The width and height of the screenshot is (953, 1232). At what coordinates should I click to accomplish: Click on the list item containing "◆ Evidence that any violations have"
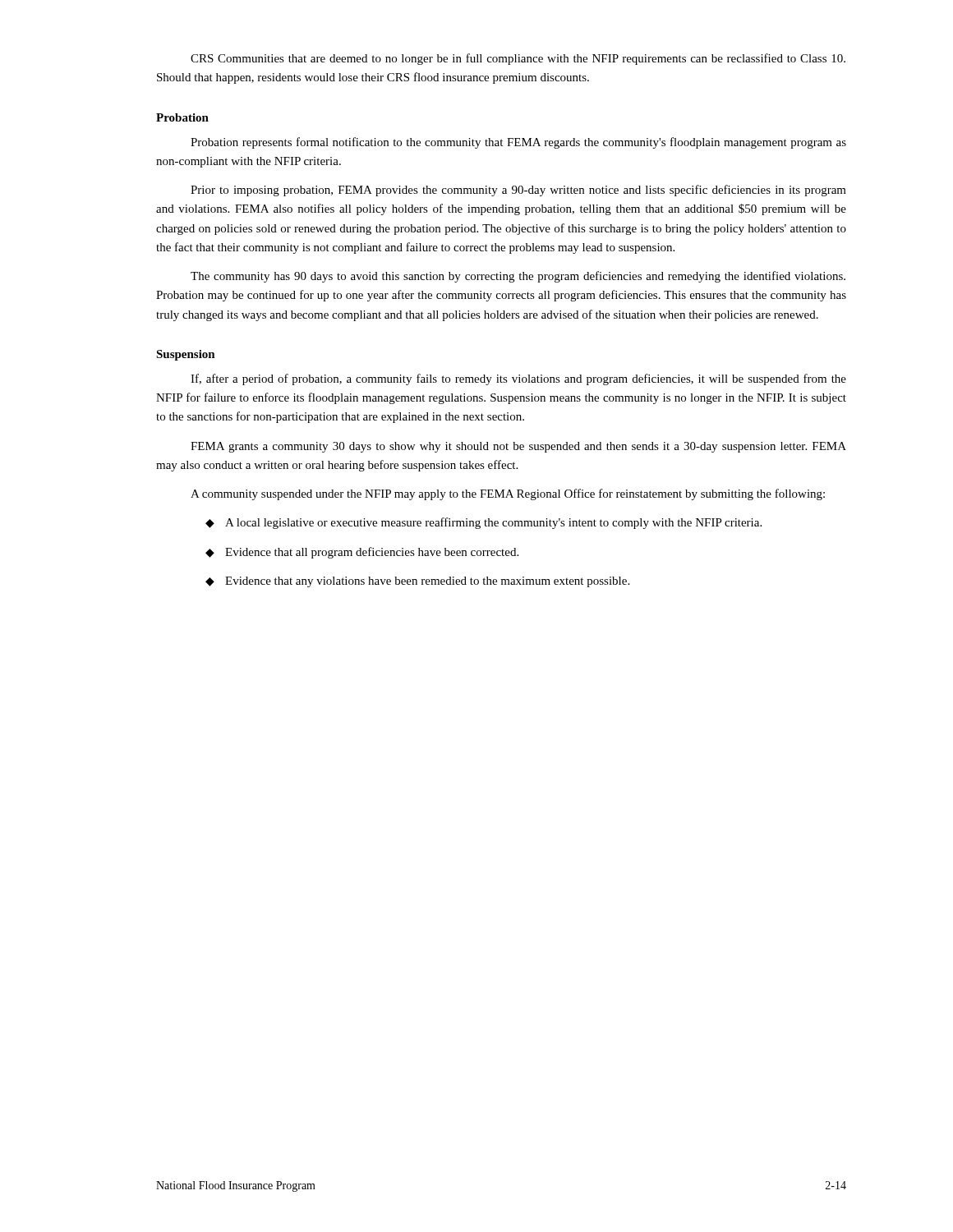418,581
